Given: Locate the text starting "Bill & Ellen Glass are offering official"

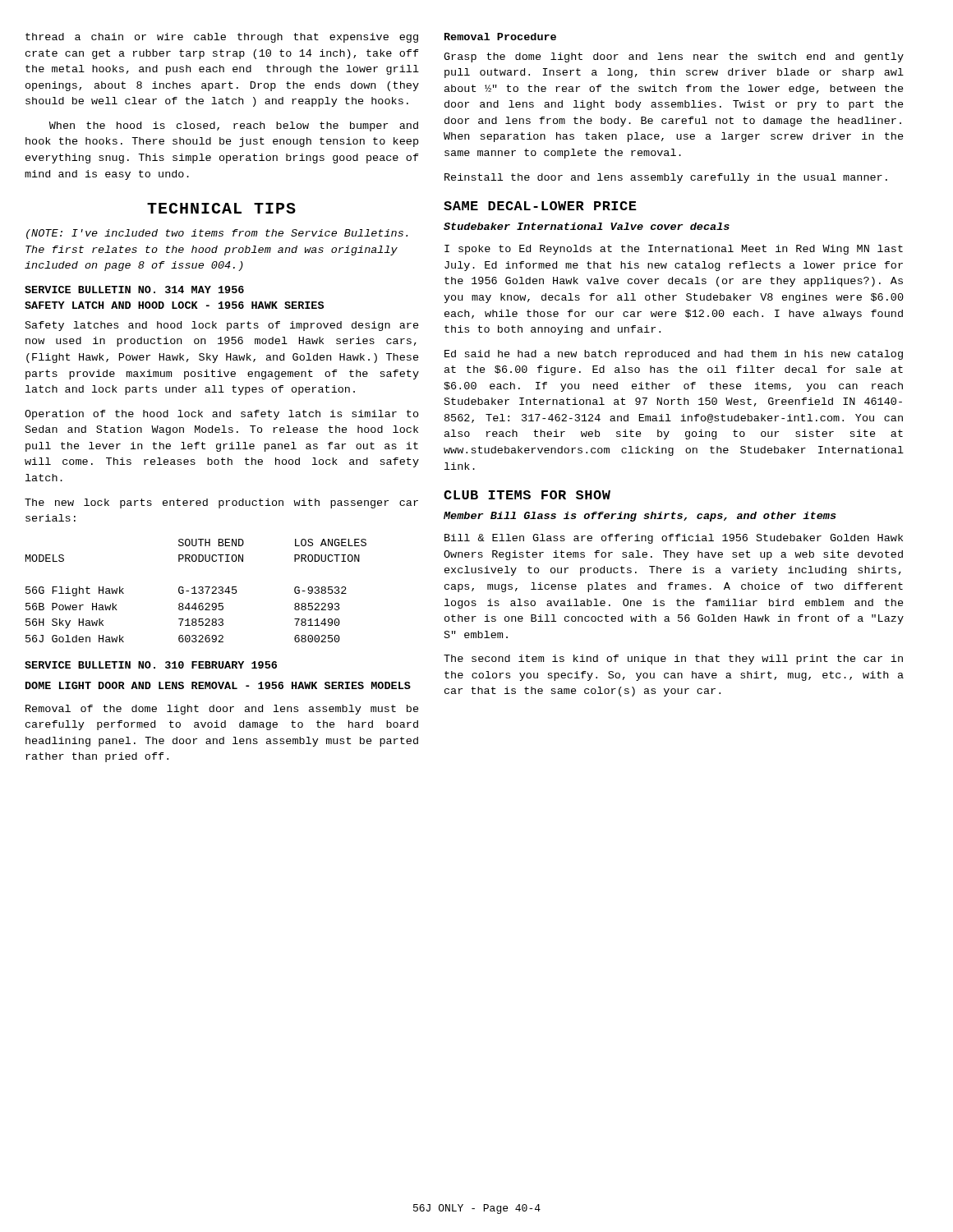Looking at the screenshot, I should coord(674,587).
